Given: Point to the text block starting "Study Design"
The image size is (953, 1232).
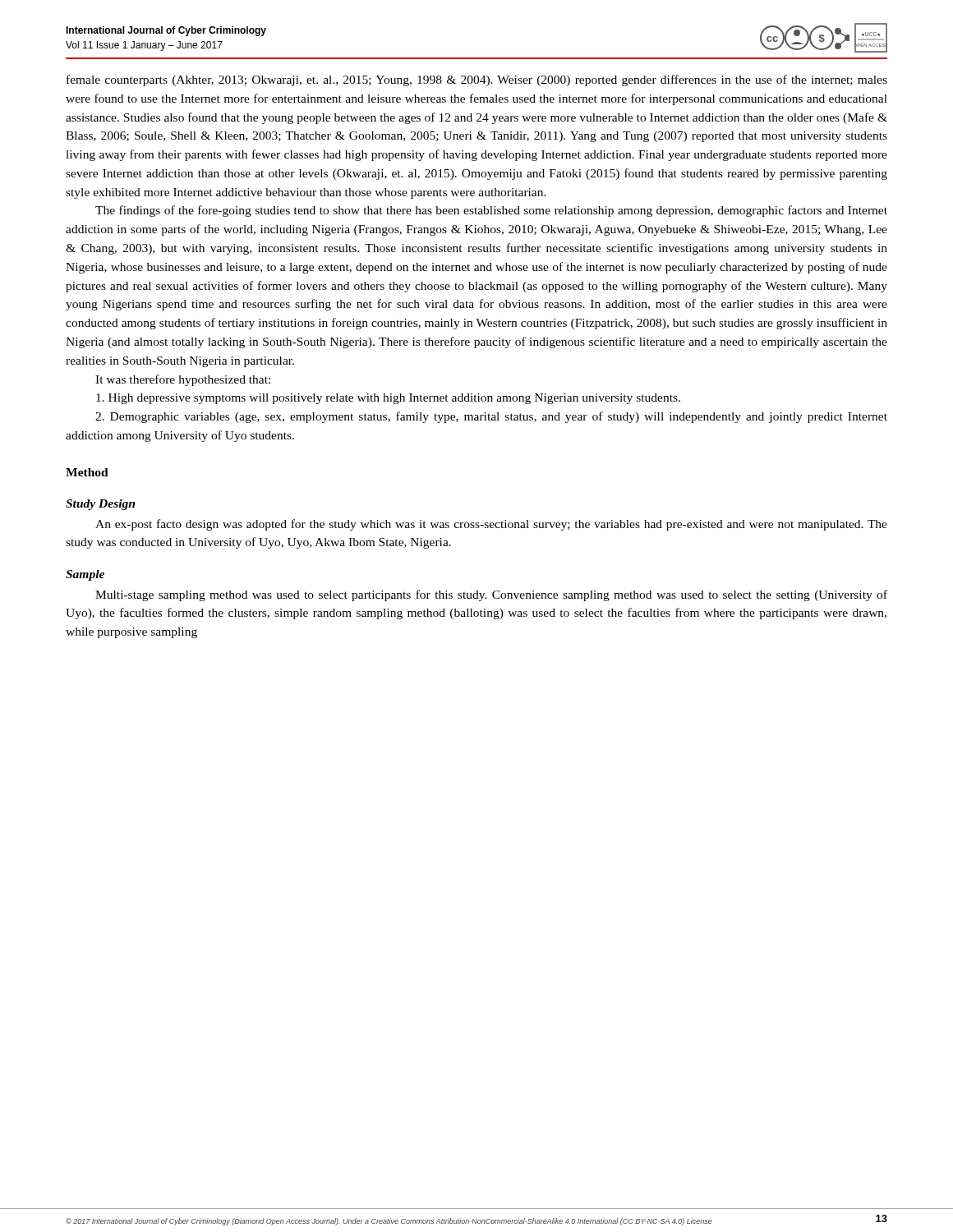Looking at the screenshot, I should (100, 505).
